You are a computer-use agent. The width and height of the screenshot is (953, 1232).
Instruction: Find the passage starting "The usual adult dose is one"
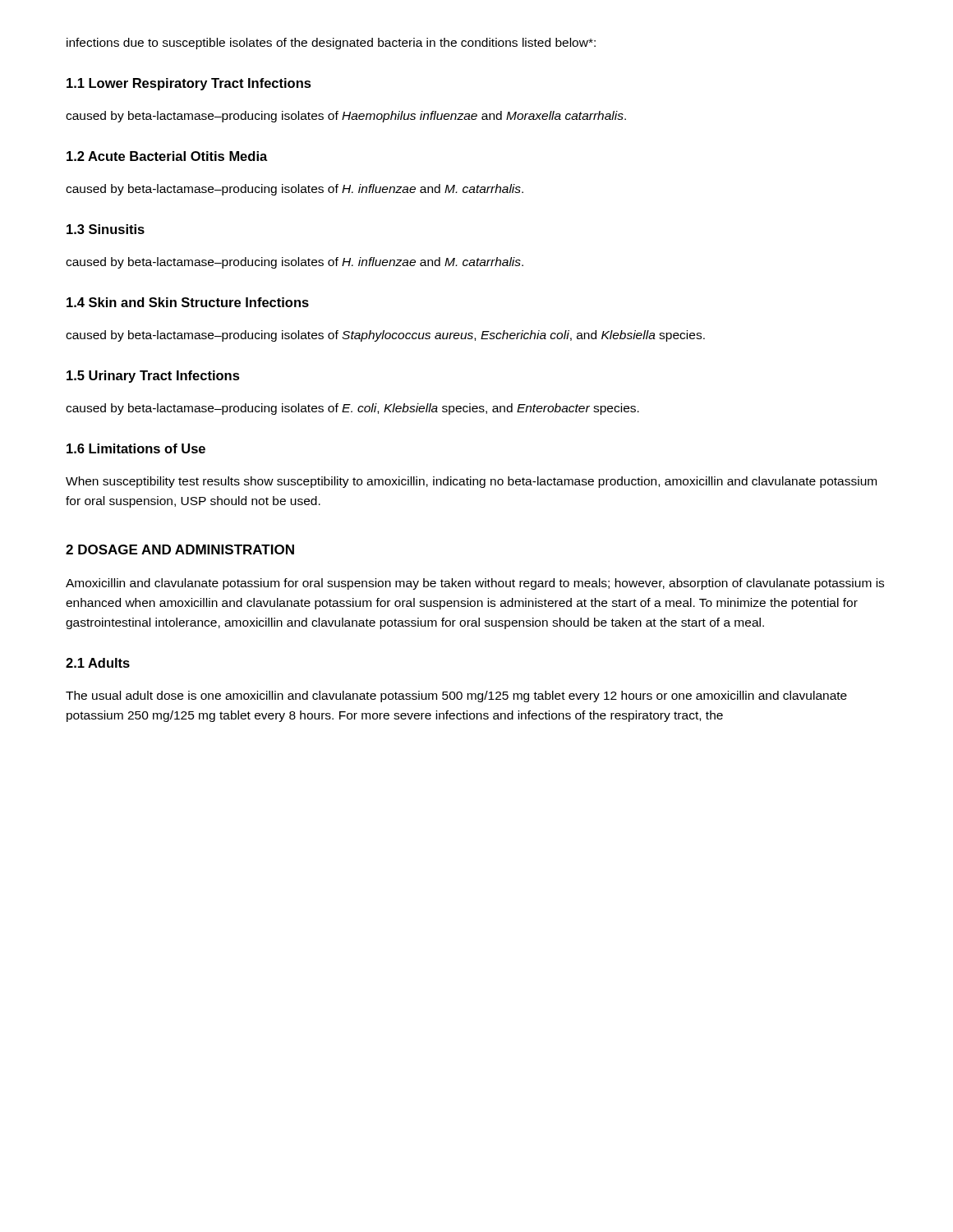point(456,705)
